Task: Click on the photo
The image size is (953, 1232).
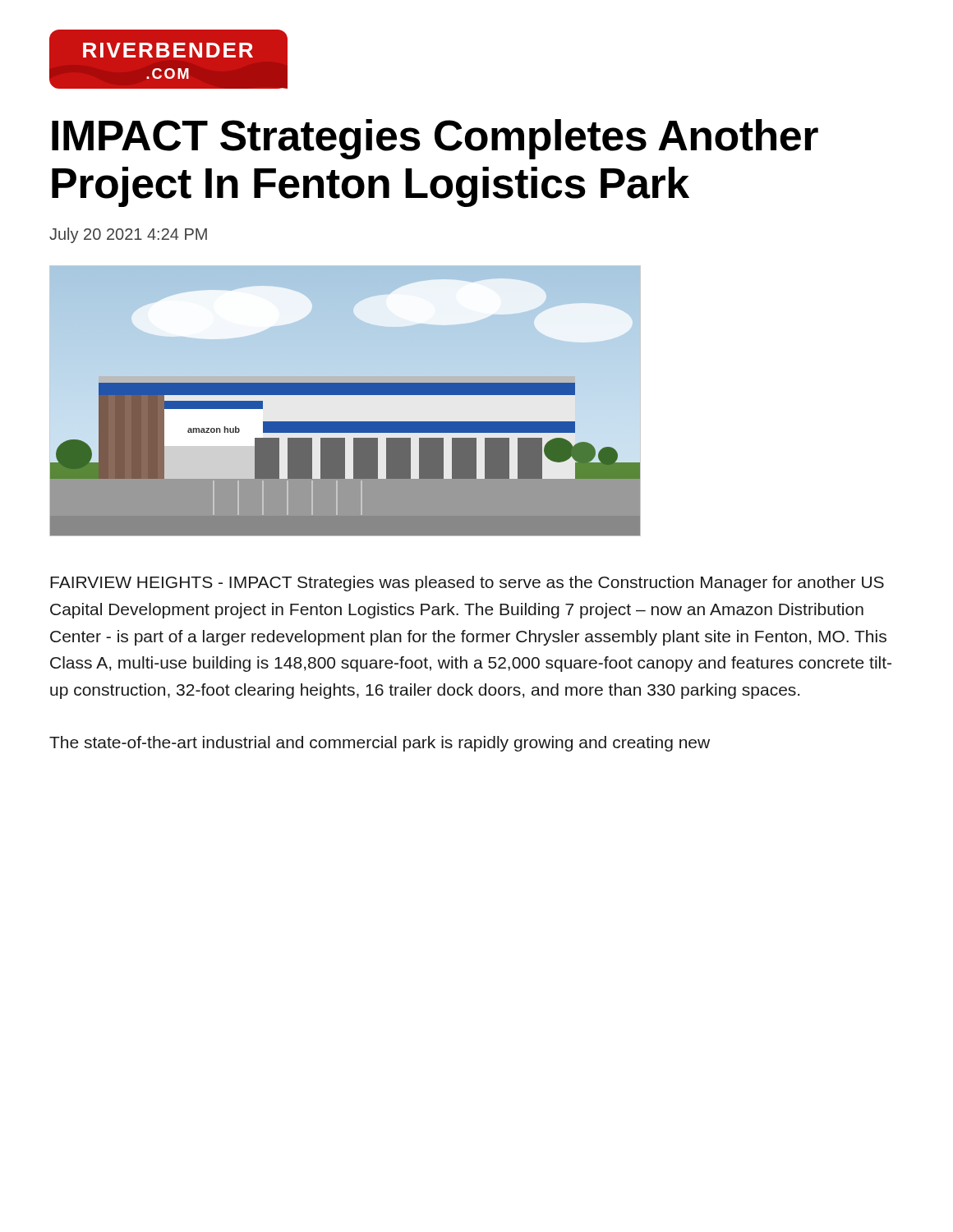Action: pos(476,403)
